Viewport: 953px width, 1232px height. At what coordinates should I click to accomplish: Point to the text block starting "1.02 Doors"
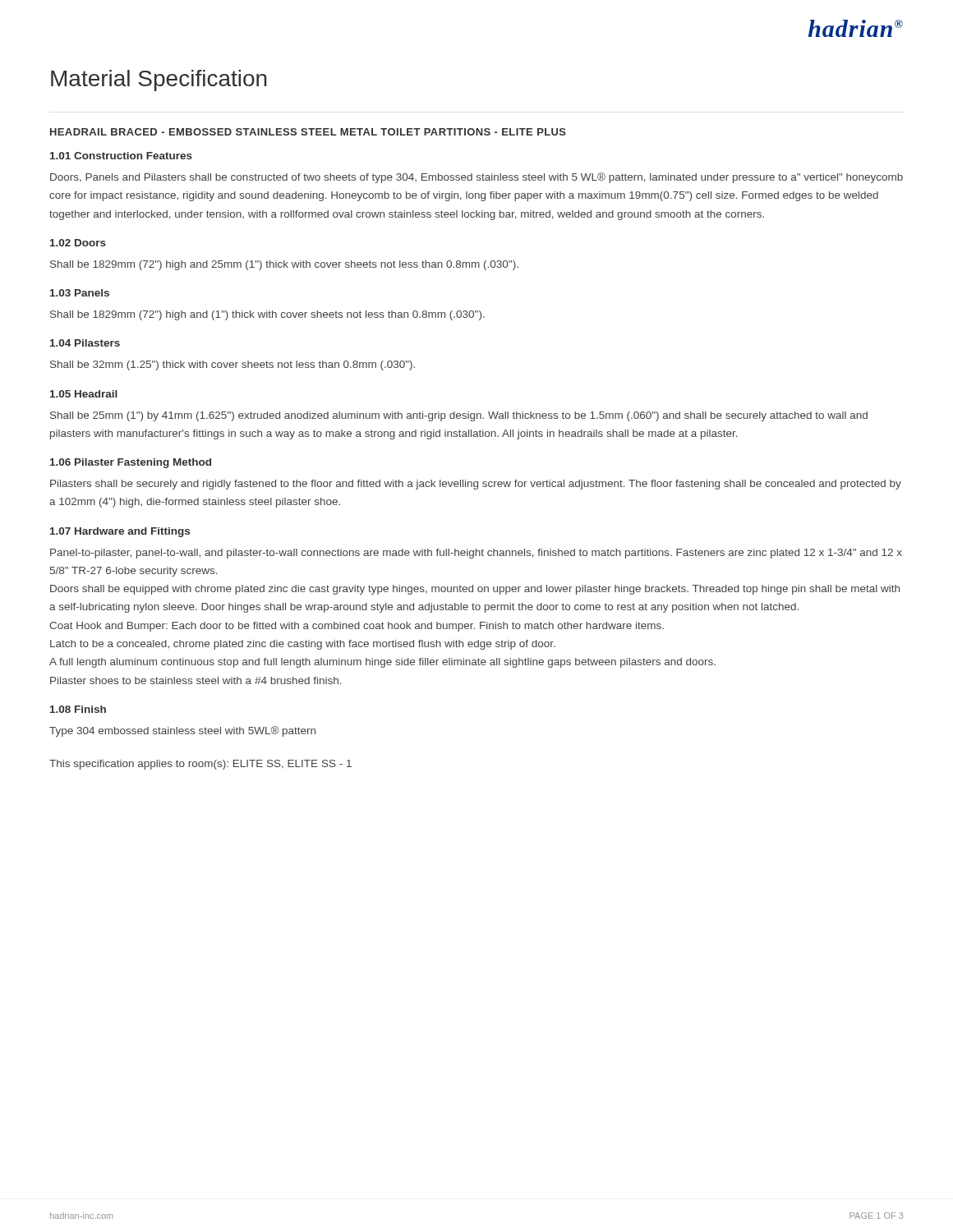pos(78,243)
